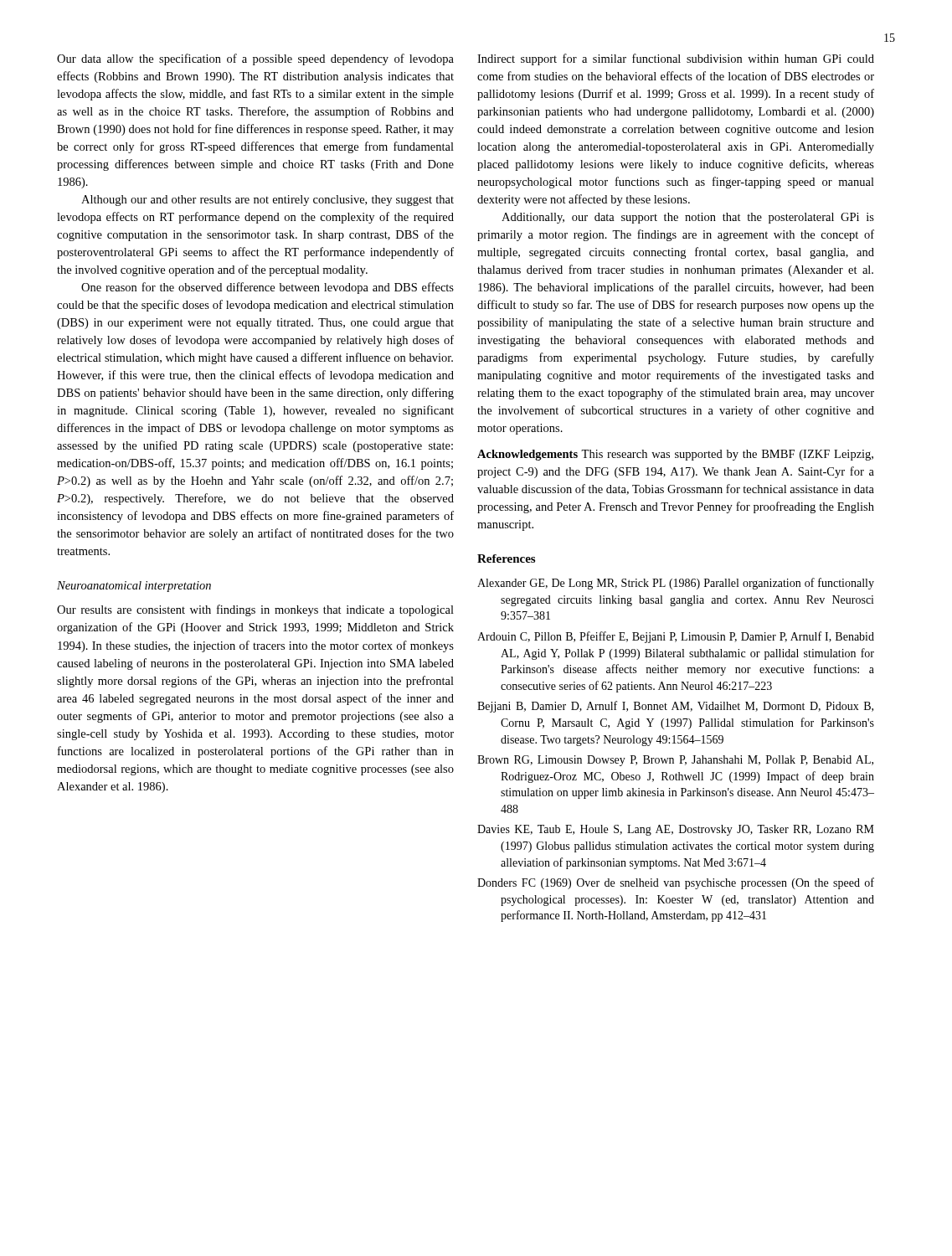Locate the section header containing "Neuroanatomical interpretation"
952x1256 pixels.
point(134,587)
